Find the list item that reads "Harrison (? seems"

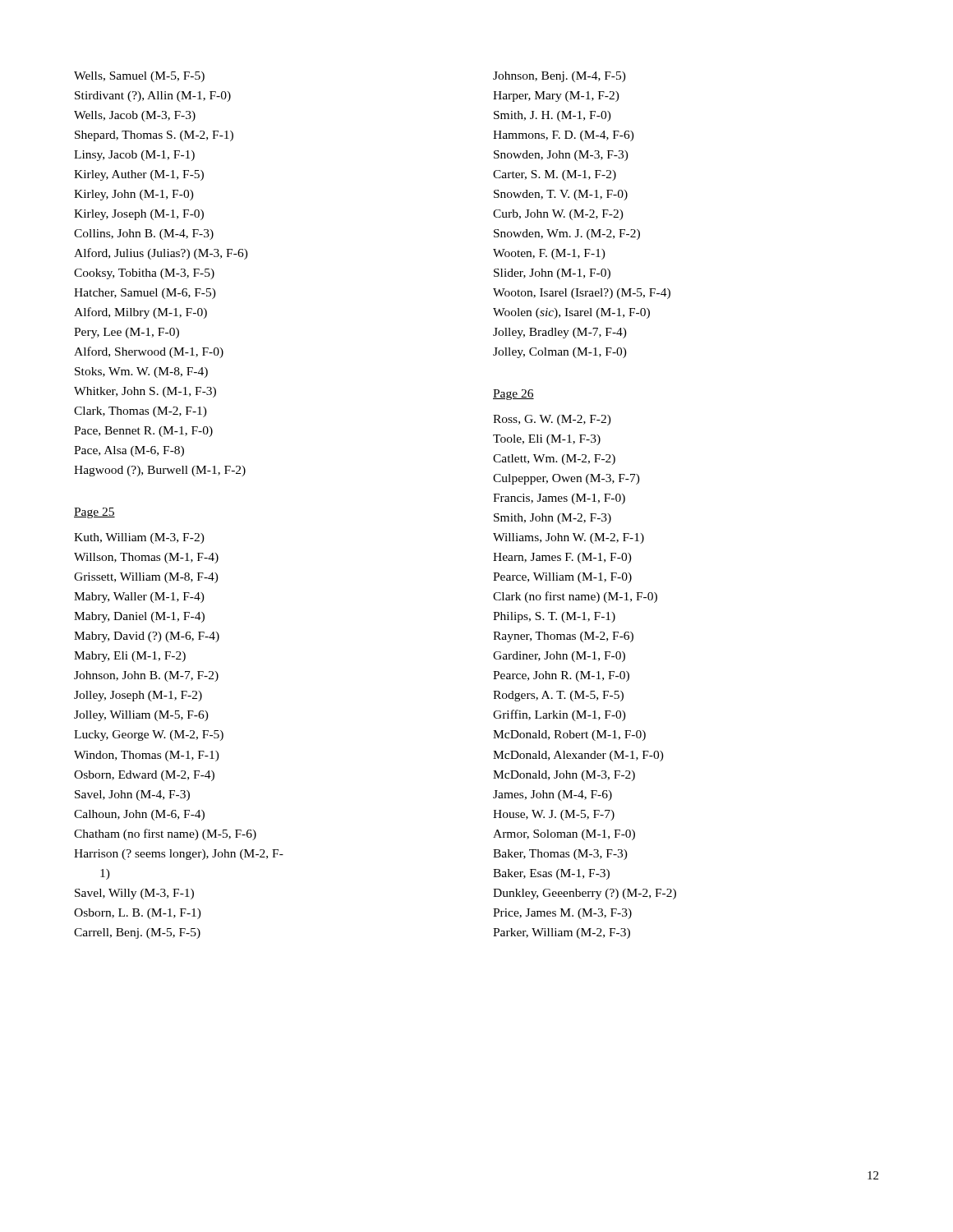click(179, 862)
